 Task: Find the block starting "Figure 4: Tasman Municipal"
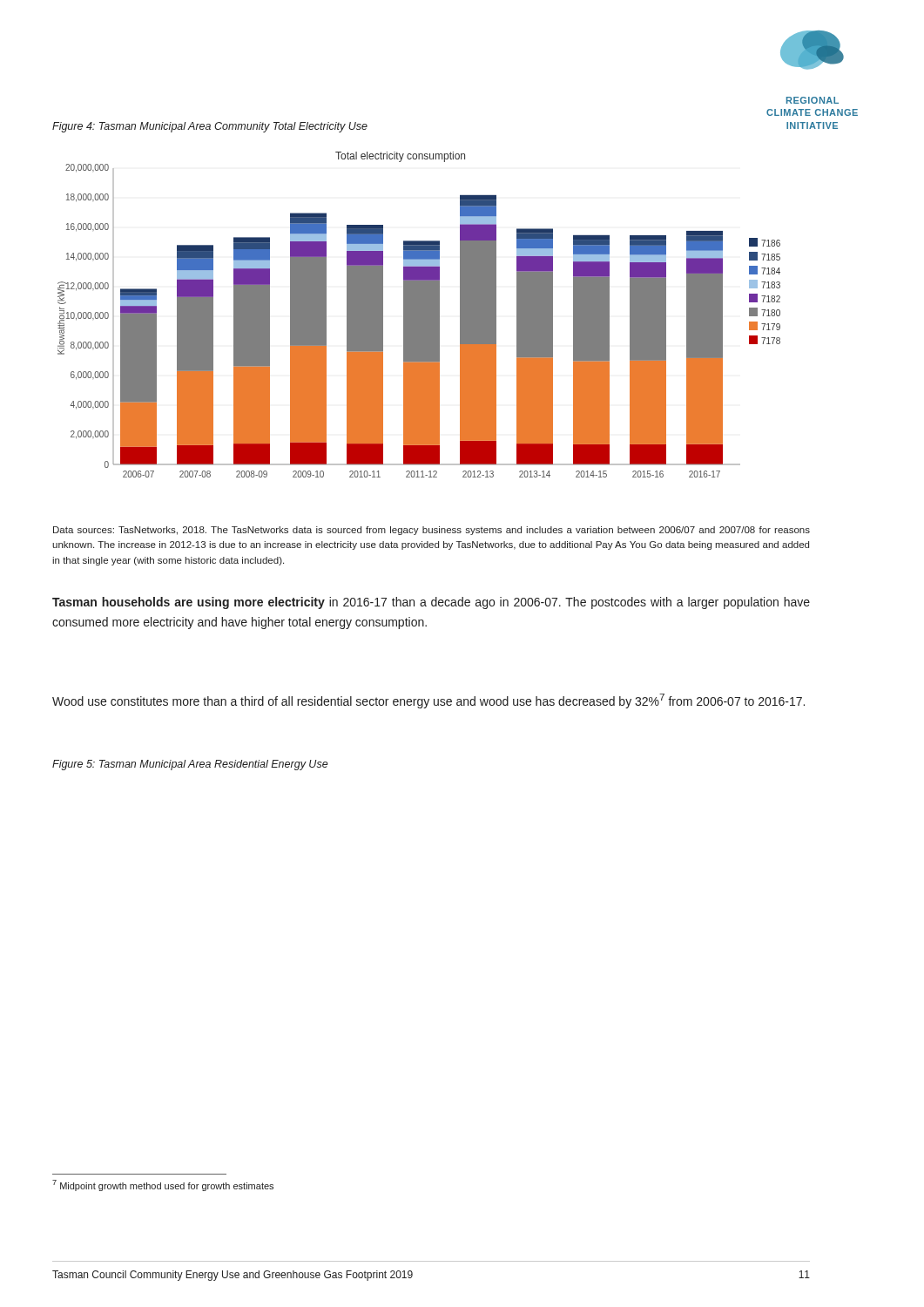coord(210,126)
